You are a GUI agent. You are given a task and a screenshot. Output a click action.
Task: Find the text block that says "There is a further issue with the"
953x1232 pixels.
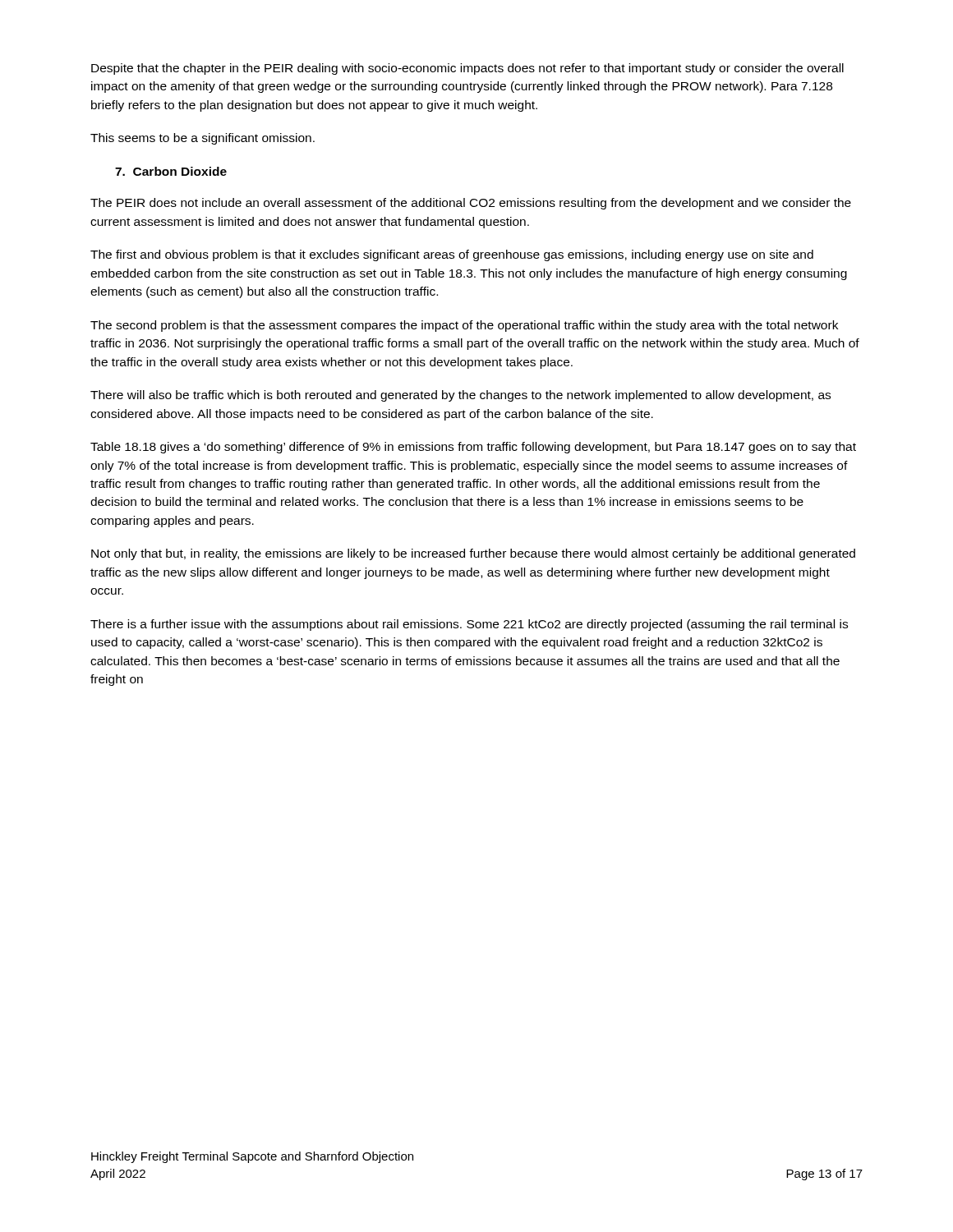pos(469,651)
